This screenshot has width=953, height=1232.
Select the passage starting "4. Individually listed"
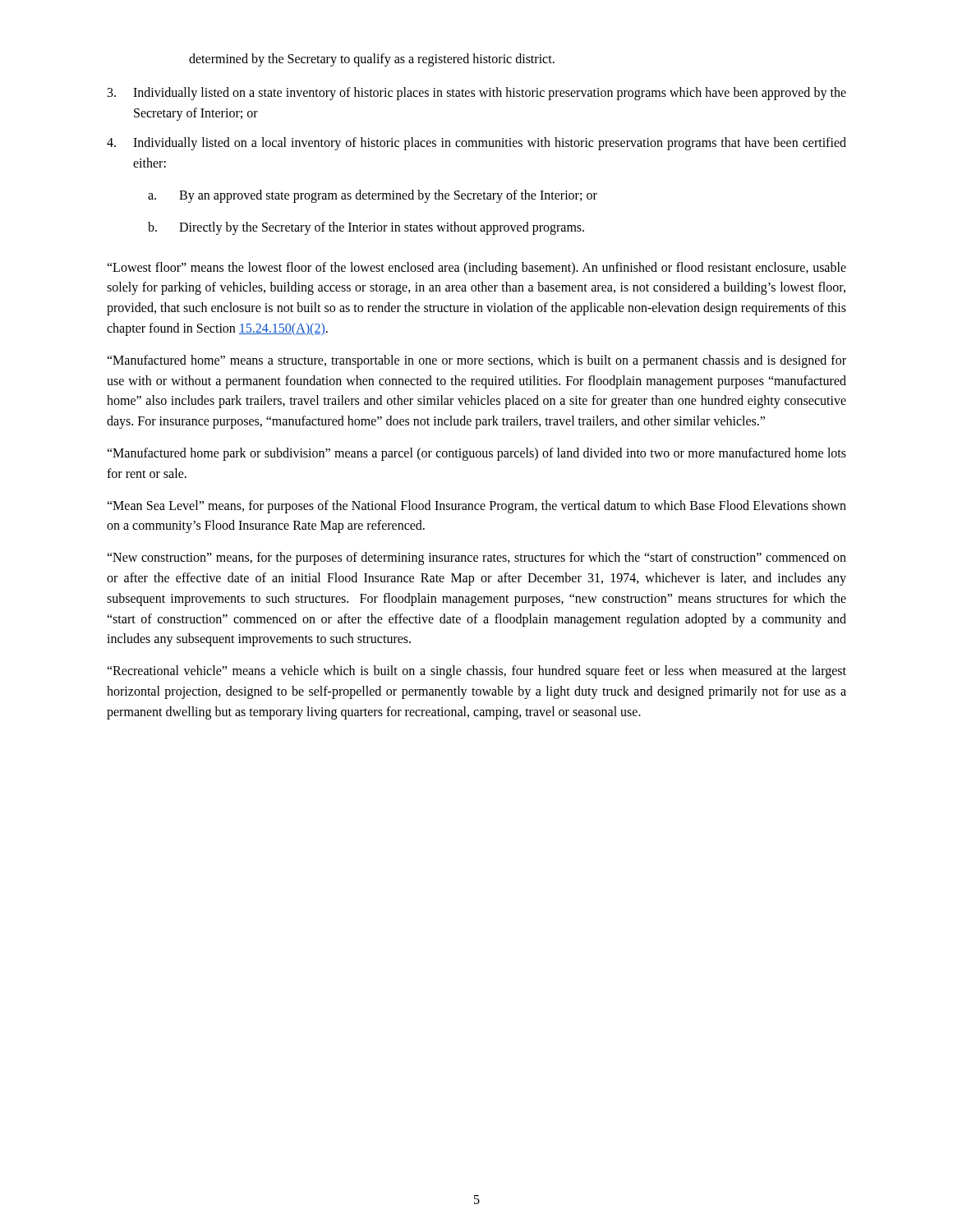(476, 154)
